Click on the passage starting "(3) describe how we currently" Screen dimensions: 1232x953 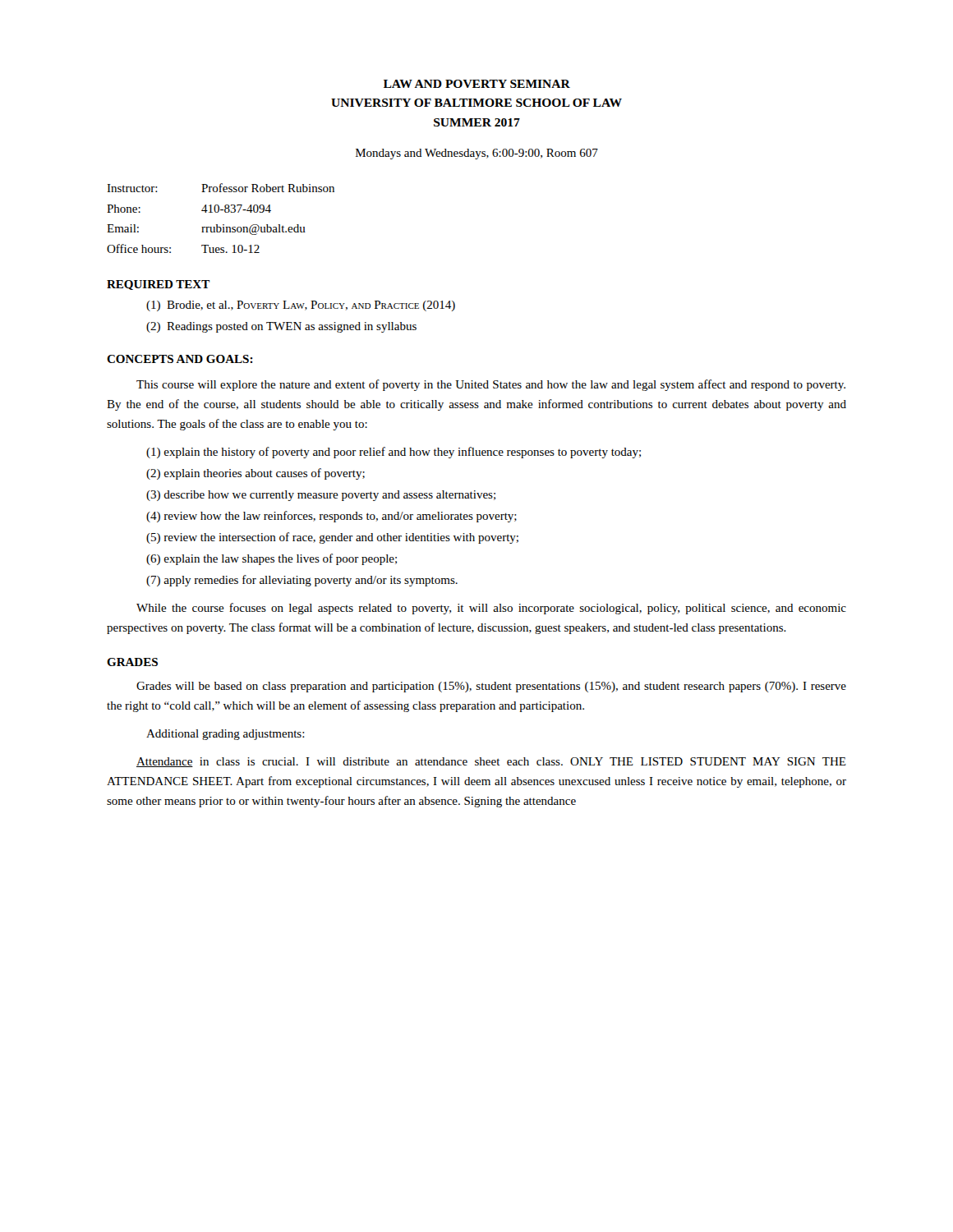321,494
